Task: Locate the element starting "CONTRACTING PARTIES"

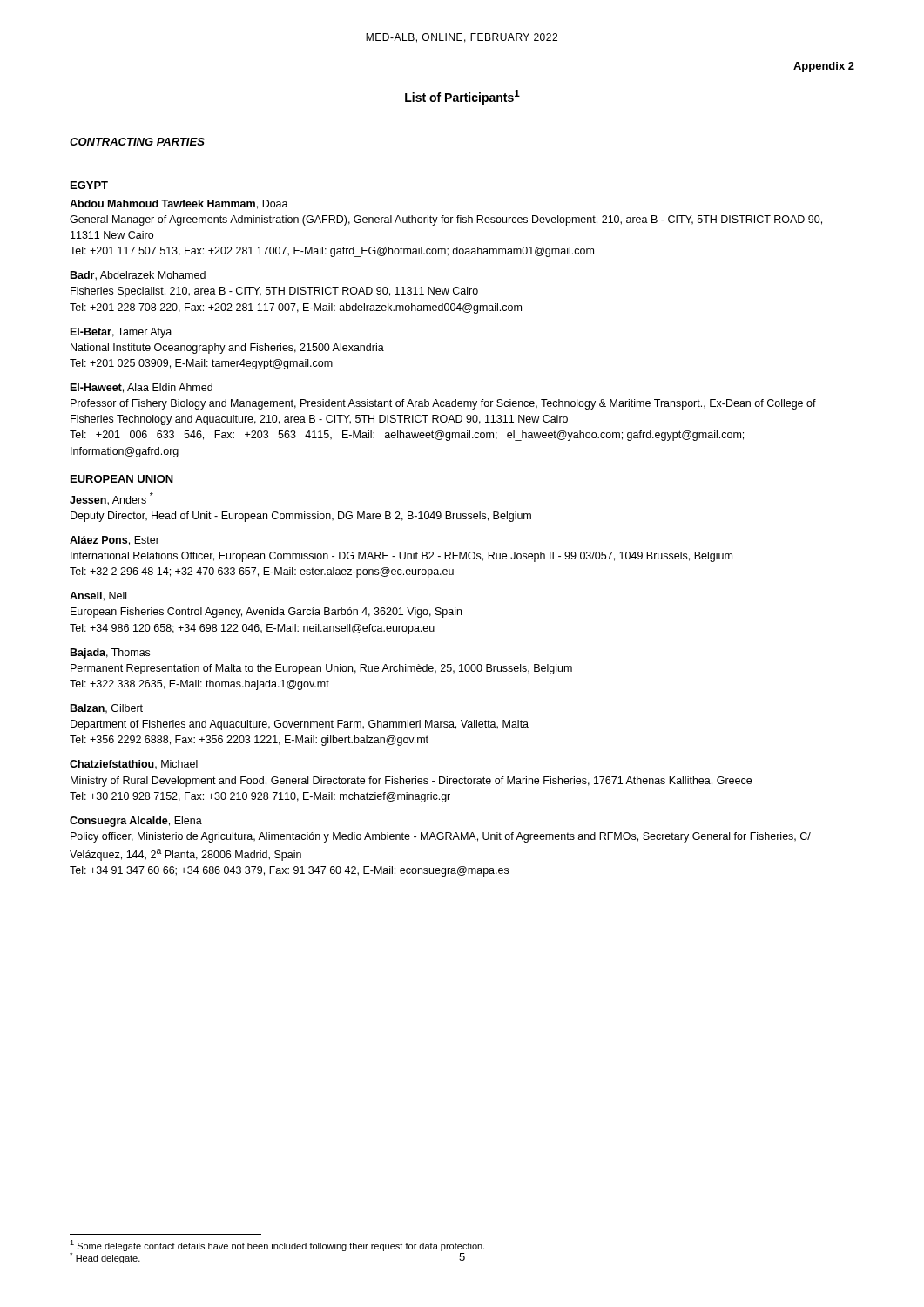Action: 137,142
